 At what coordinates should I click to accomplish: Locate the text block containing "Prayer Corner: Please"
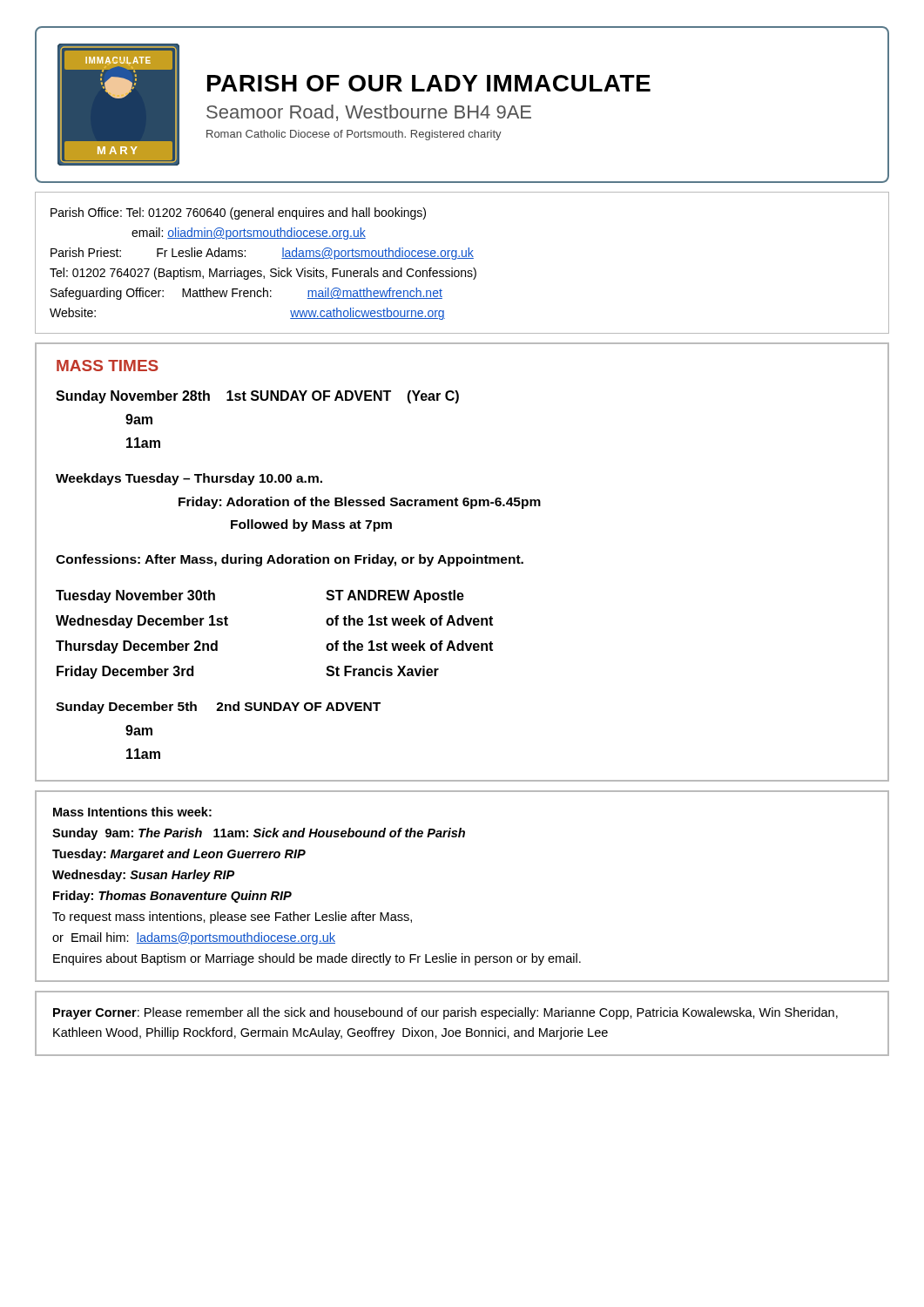(445, 1022)
